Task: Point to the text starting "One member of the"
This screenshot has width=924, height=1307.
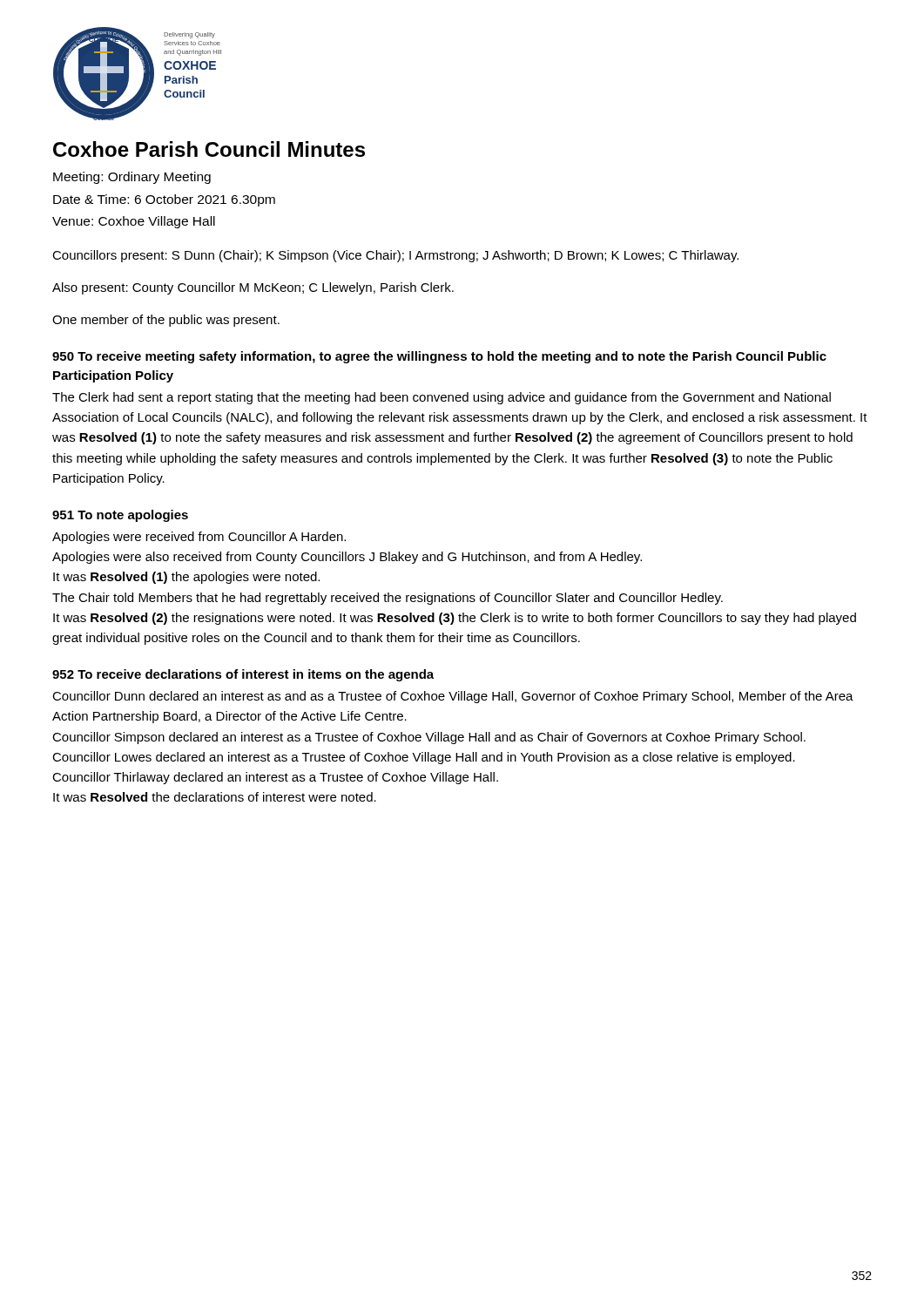Action: (166, 321)
